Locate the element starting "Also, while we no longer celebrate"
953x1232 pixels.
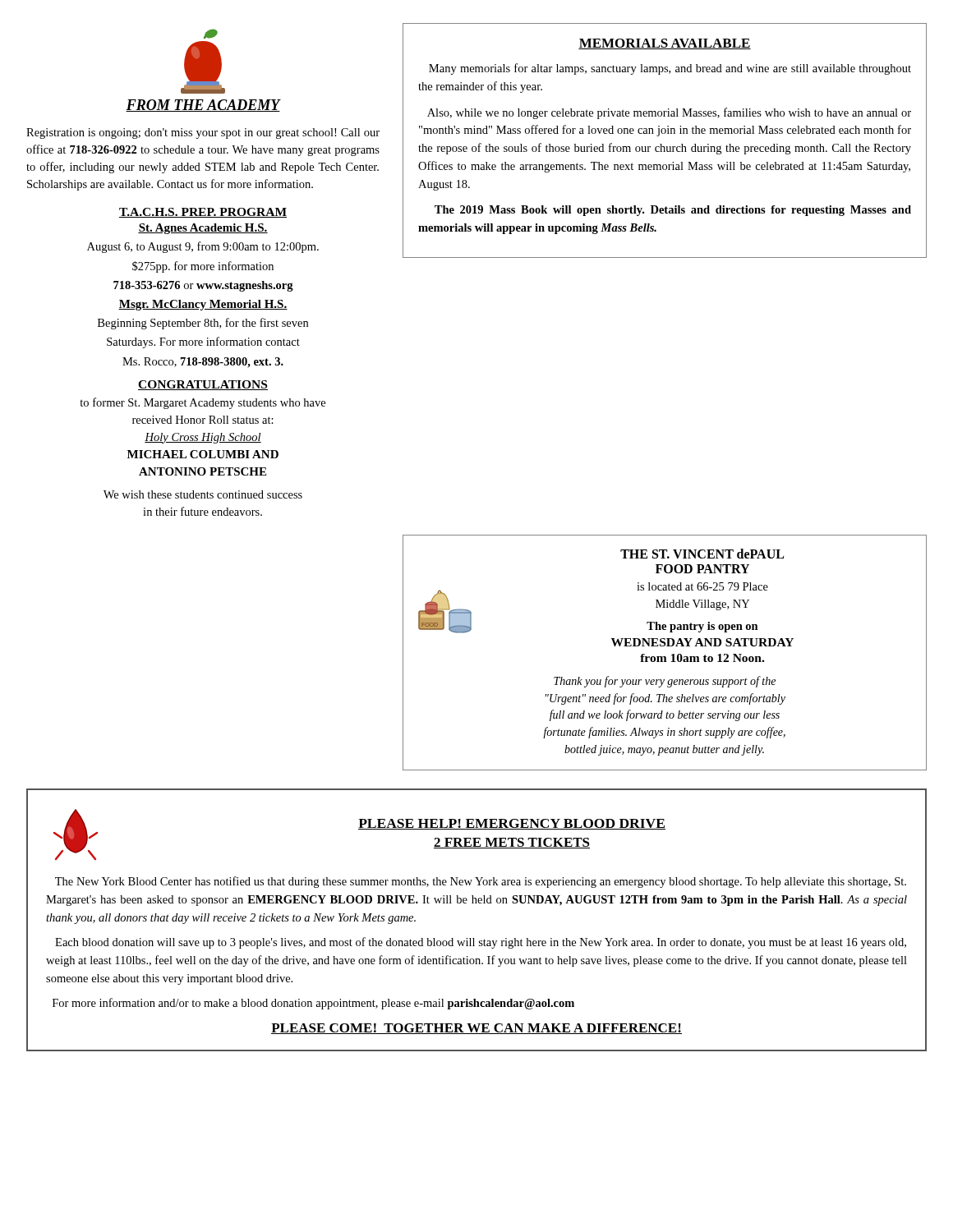pyautogui.click(x=665, y=148)
